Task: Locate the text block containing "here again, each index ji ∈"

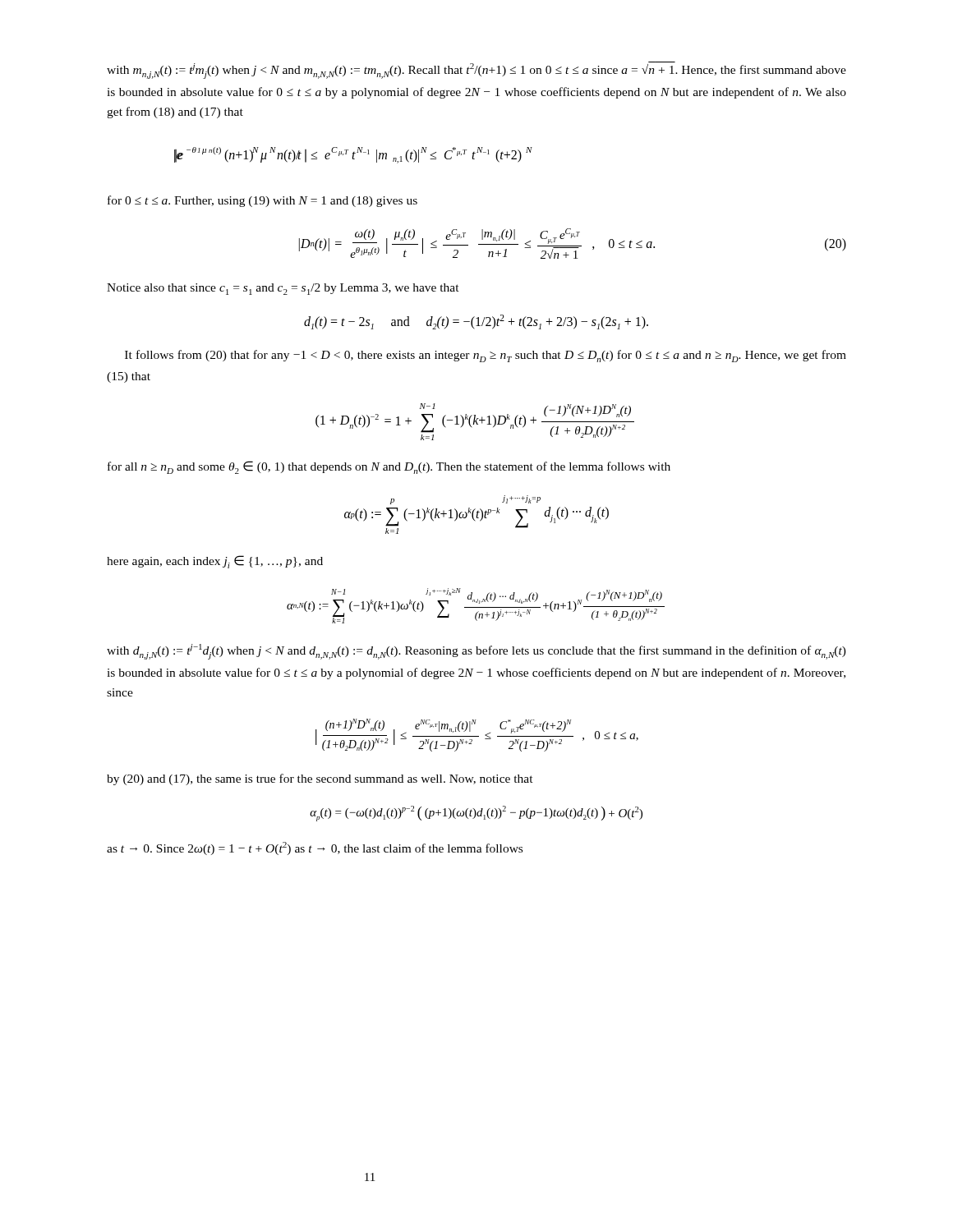Action: pos(215,561)
